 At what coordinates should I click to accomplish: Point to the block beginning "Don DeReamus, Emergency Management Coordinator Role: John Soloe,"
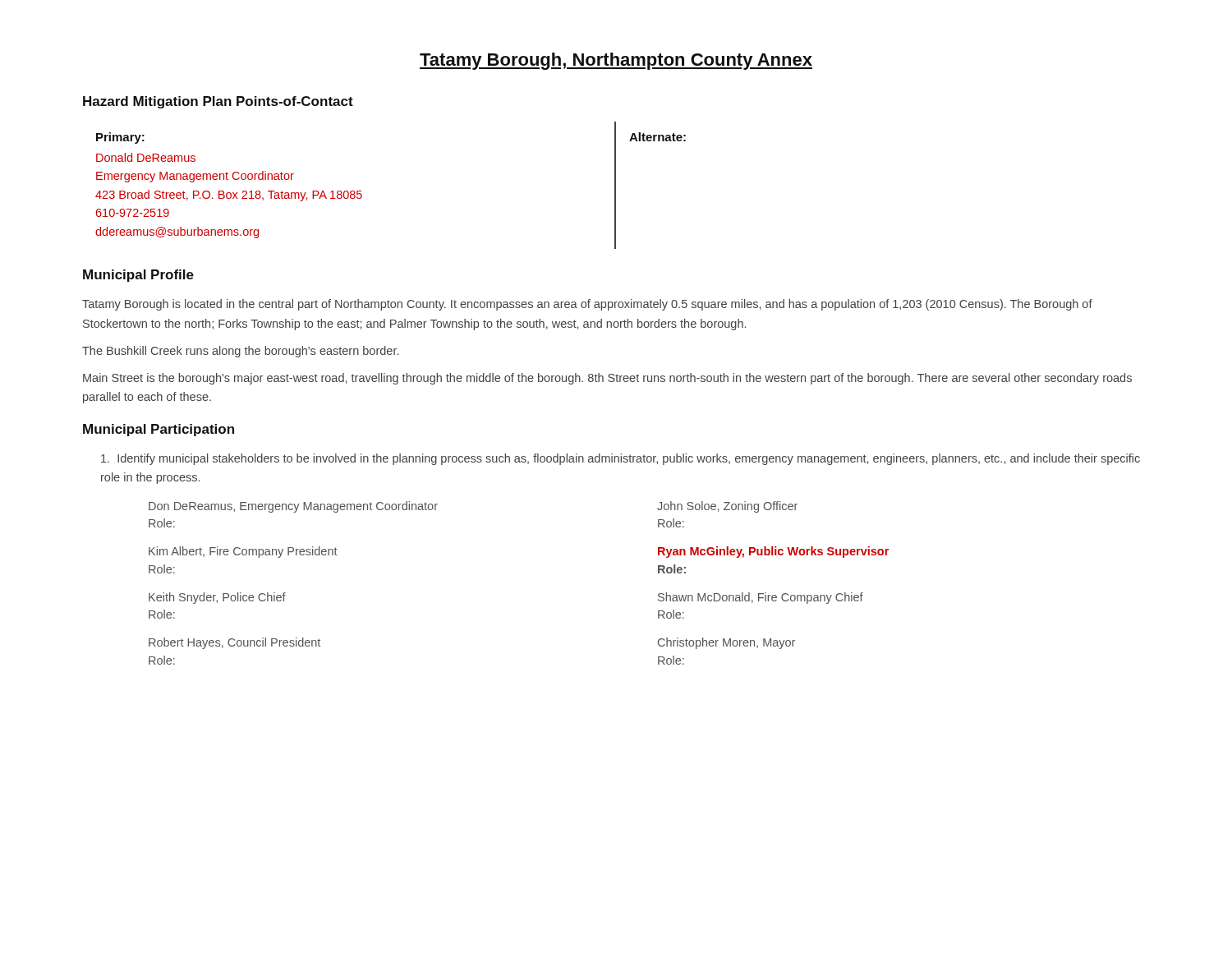(x=294, y=506)
